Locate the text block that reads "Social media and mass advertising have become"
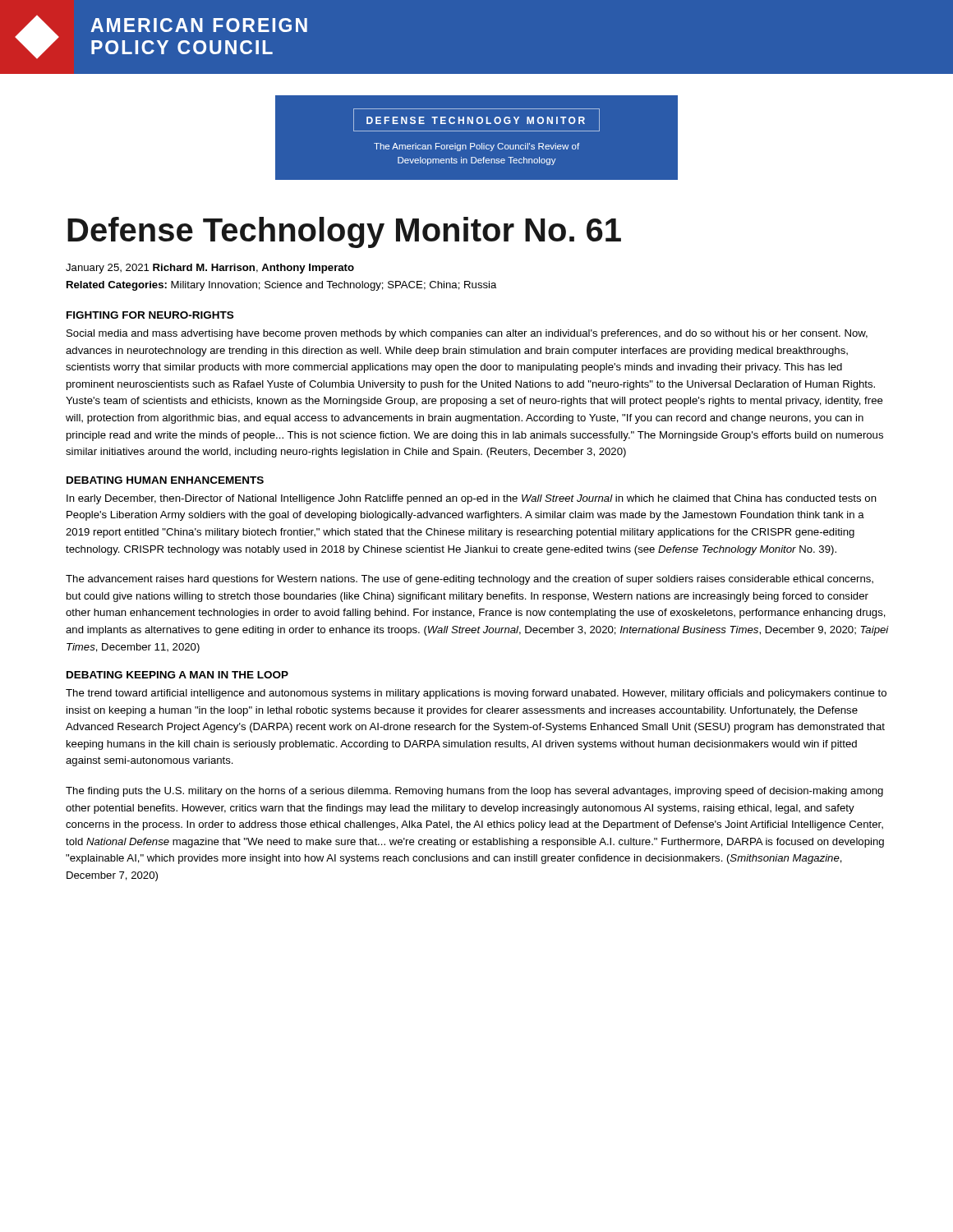Screen dimensions: 1232x953 click(475, 392)
